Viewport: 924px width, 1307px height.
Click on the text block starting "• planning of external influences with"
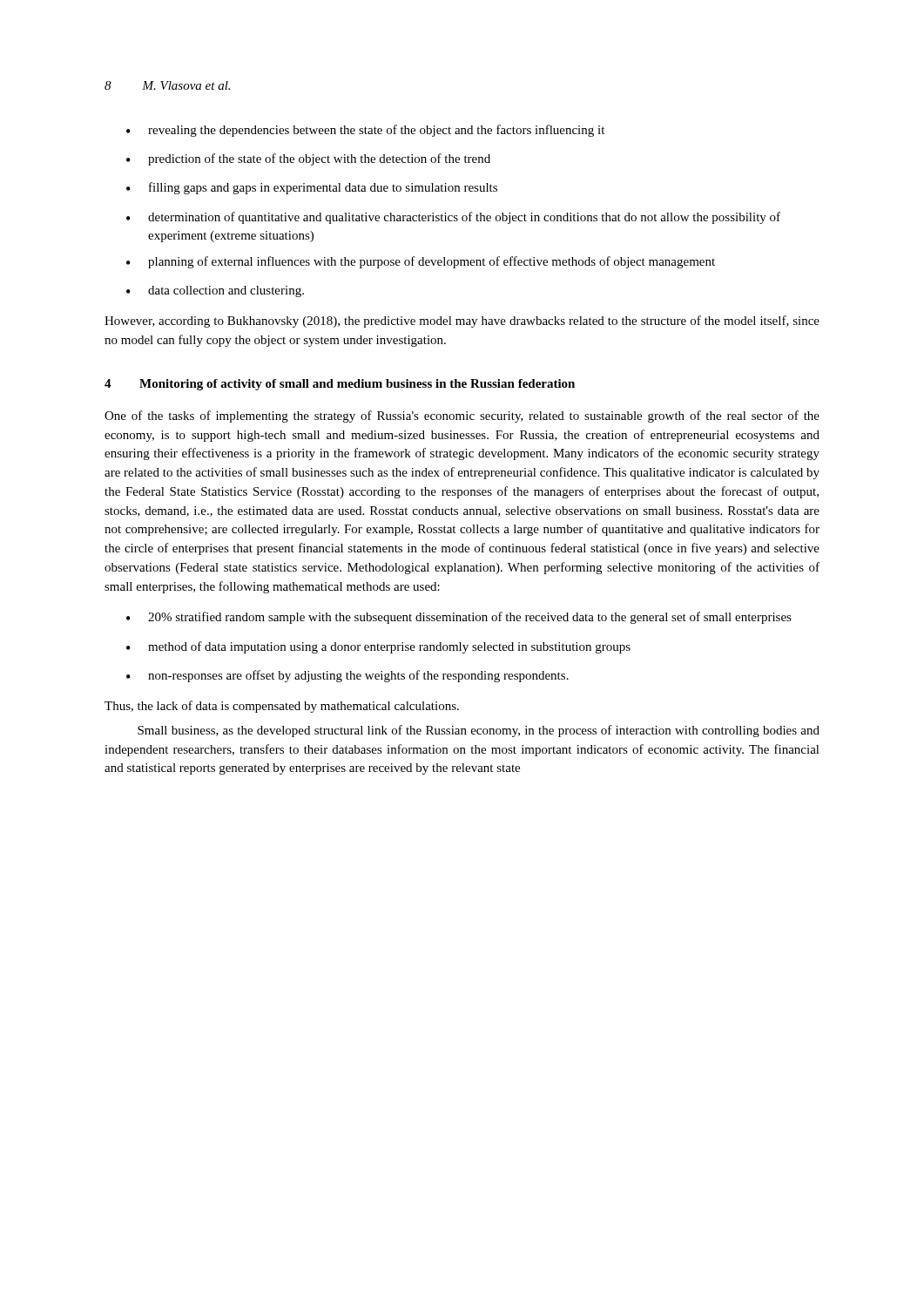tap(472, 264)
